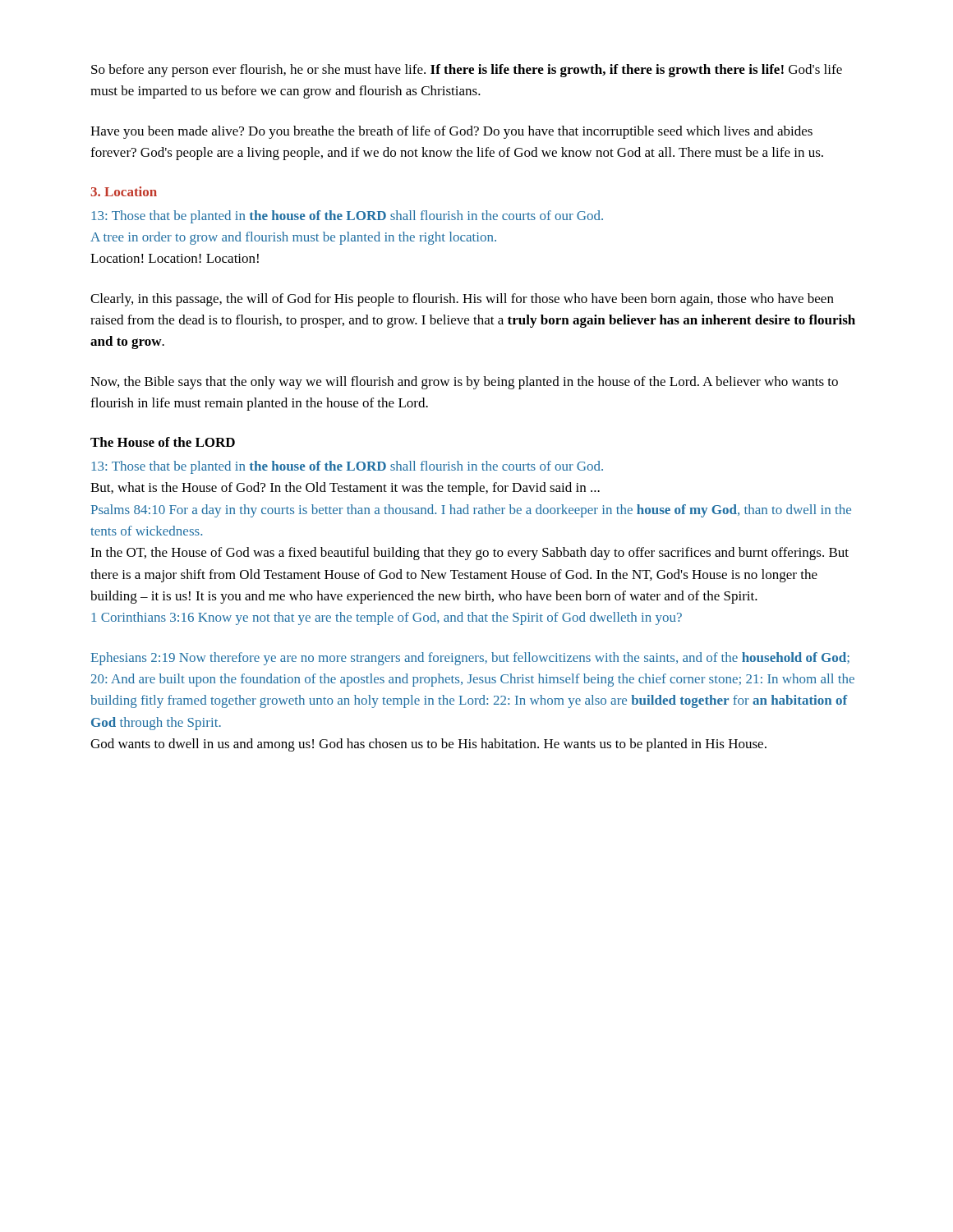Screen dimensions: 1232x953
Task: Point to the block beginning "So before any"
Action: pyautogui.click(x=466, y=80)
